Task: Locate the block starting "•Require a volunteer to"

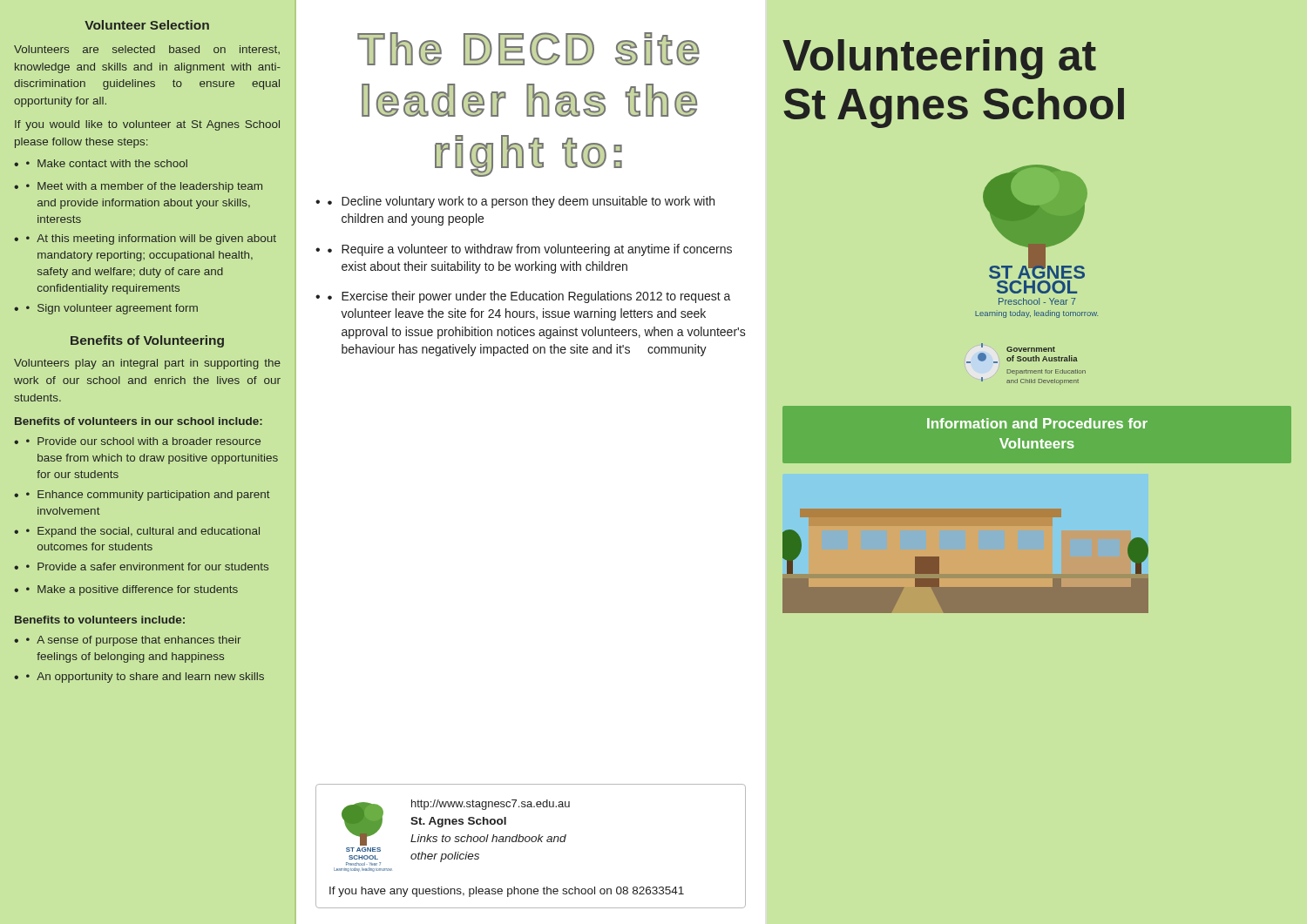Action: tap(530, 257)
